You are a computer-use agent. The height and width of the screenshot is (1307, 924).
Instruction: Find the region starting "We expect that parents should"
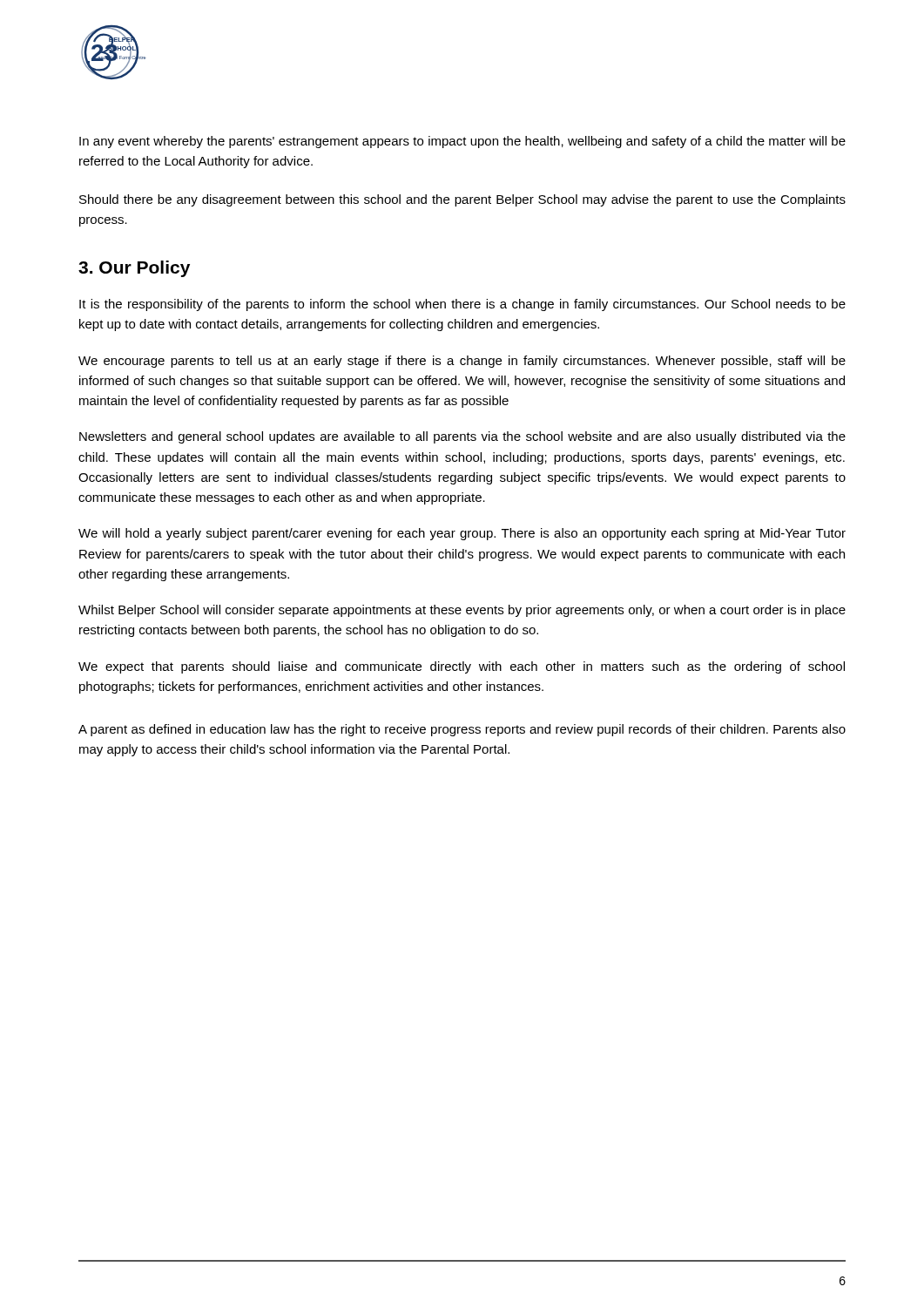462,676
